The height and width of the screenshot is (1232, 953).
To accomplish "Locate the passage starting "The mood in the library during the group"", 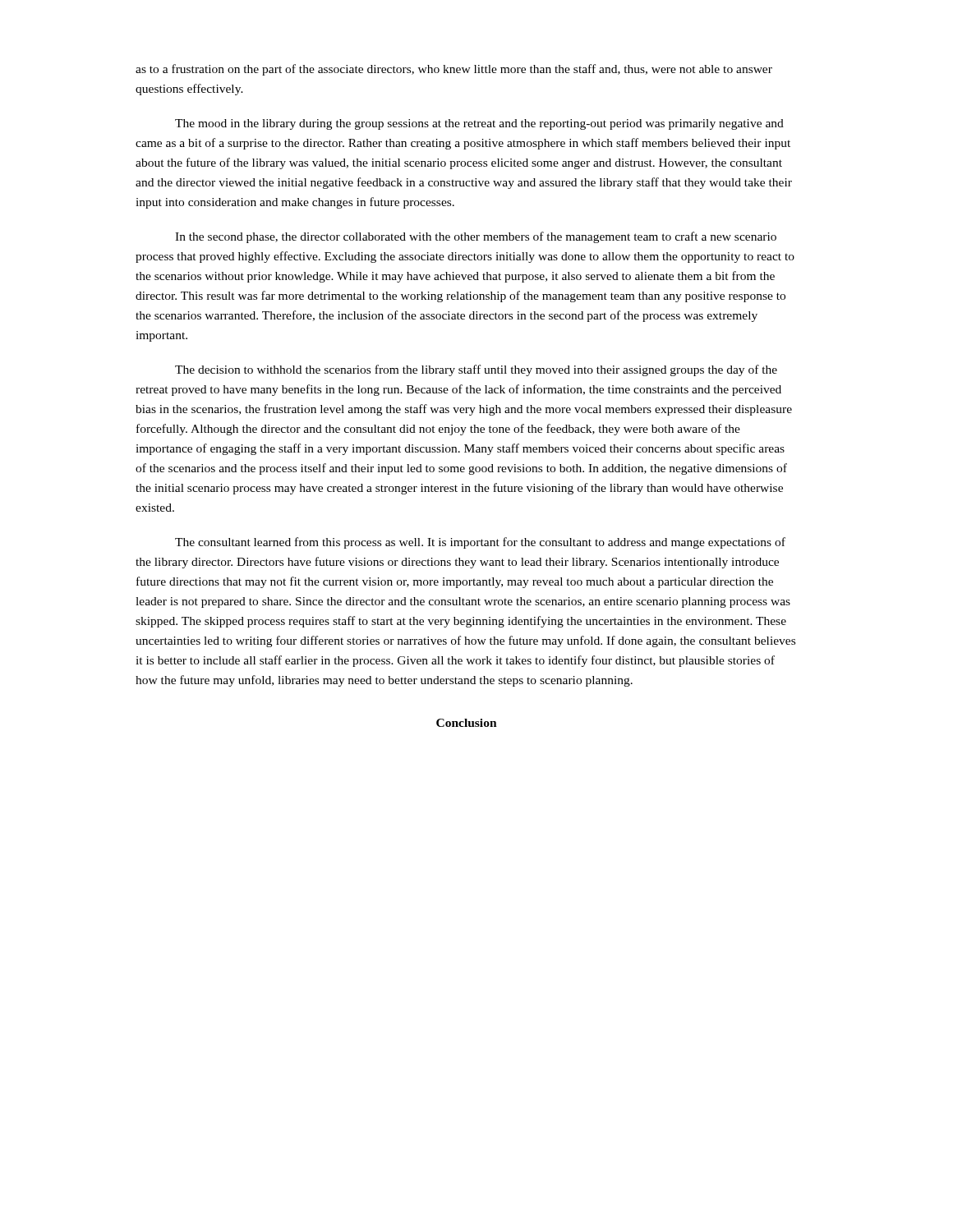I will coord(466,163).
